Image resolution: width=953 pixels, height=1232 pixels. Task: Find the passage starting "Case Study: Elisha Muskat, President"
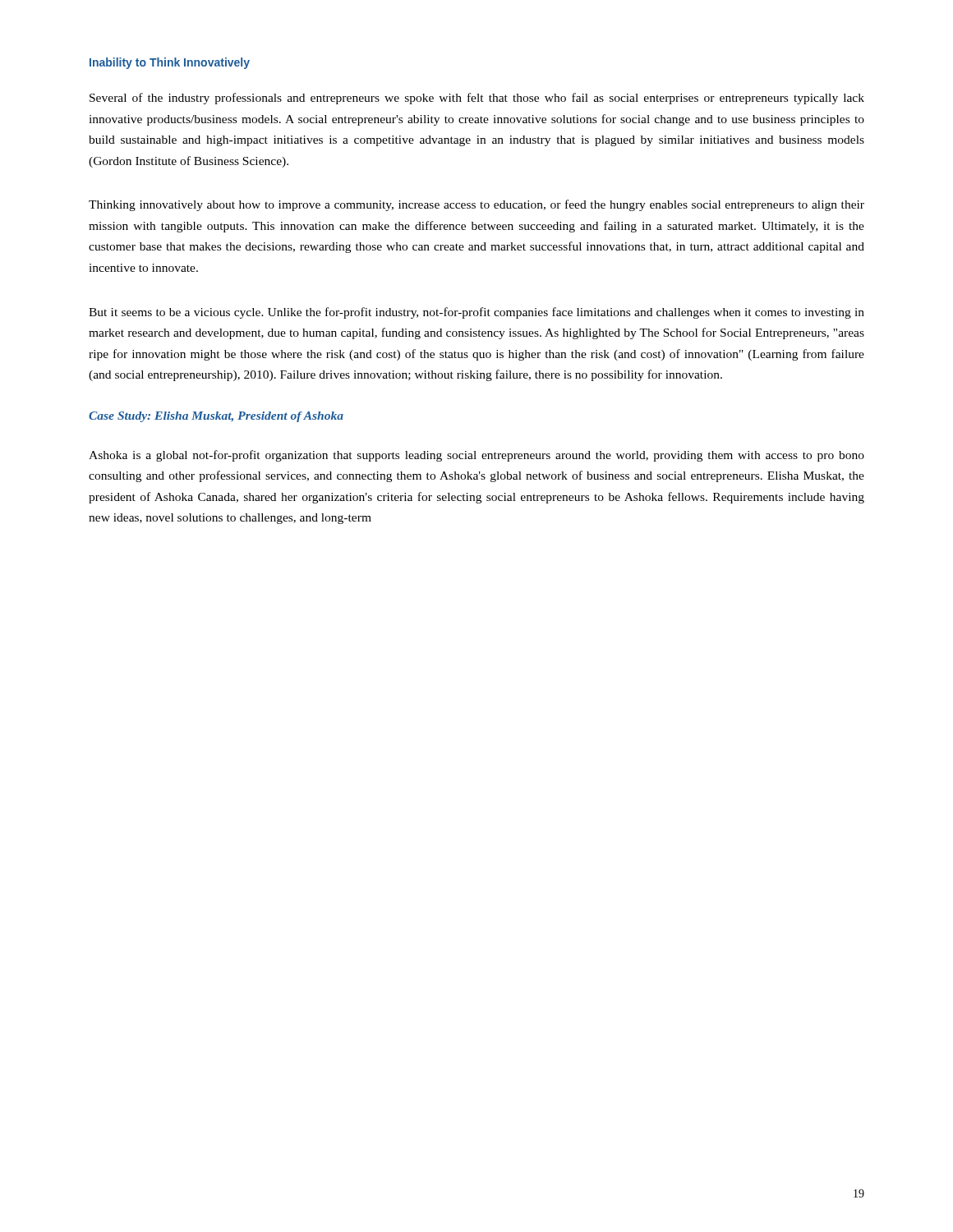click(x=216, y=417)
